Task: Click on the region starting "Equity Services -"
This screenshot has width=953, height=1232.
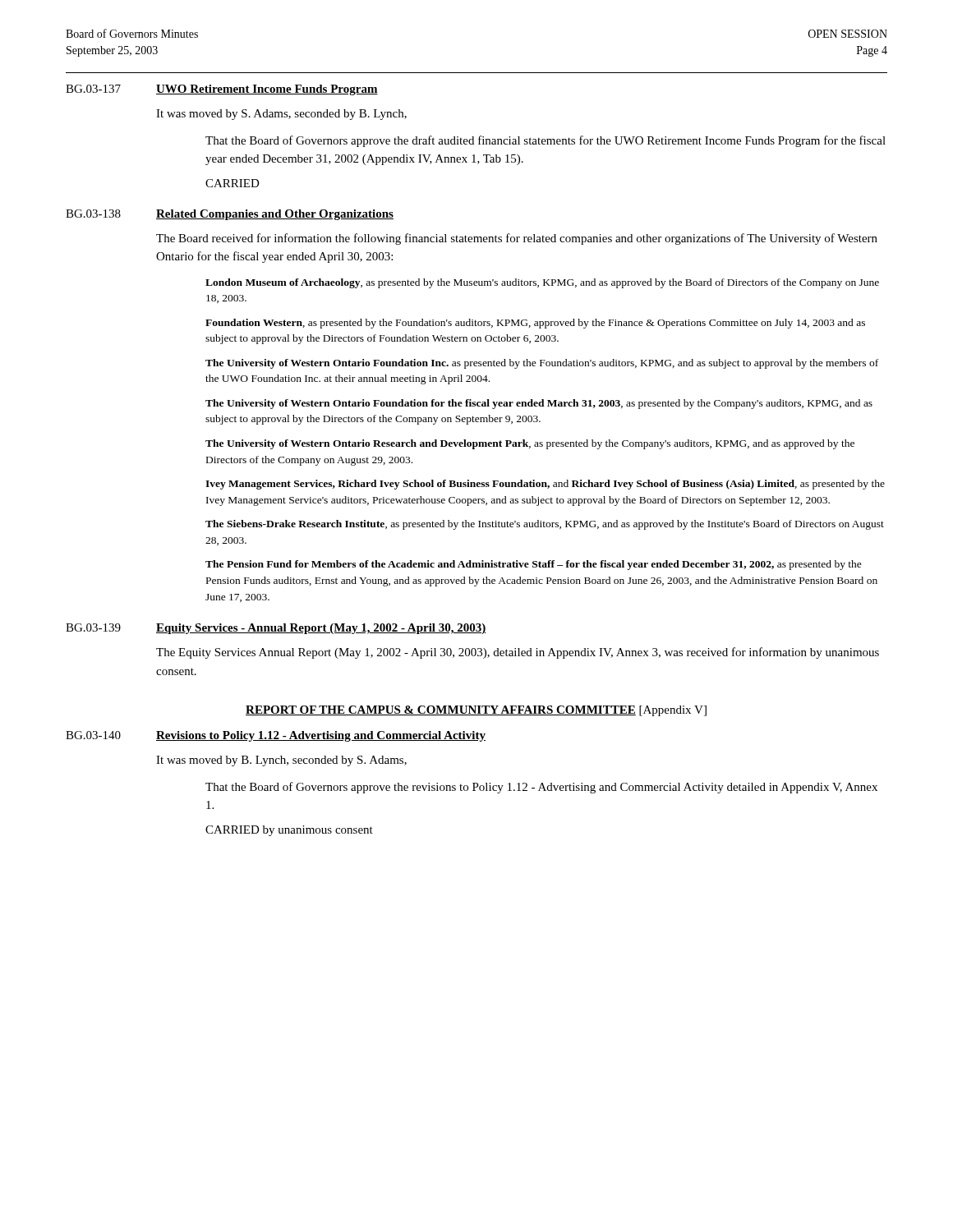Action: coord(321,628)
